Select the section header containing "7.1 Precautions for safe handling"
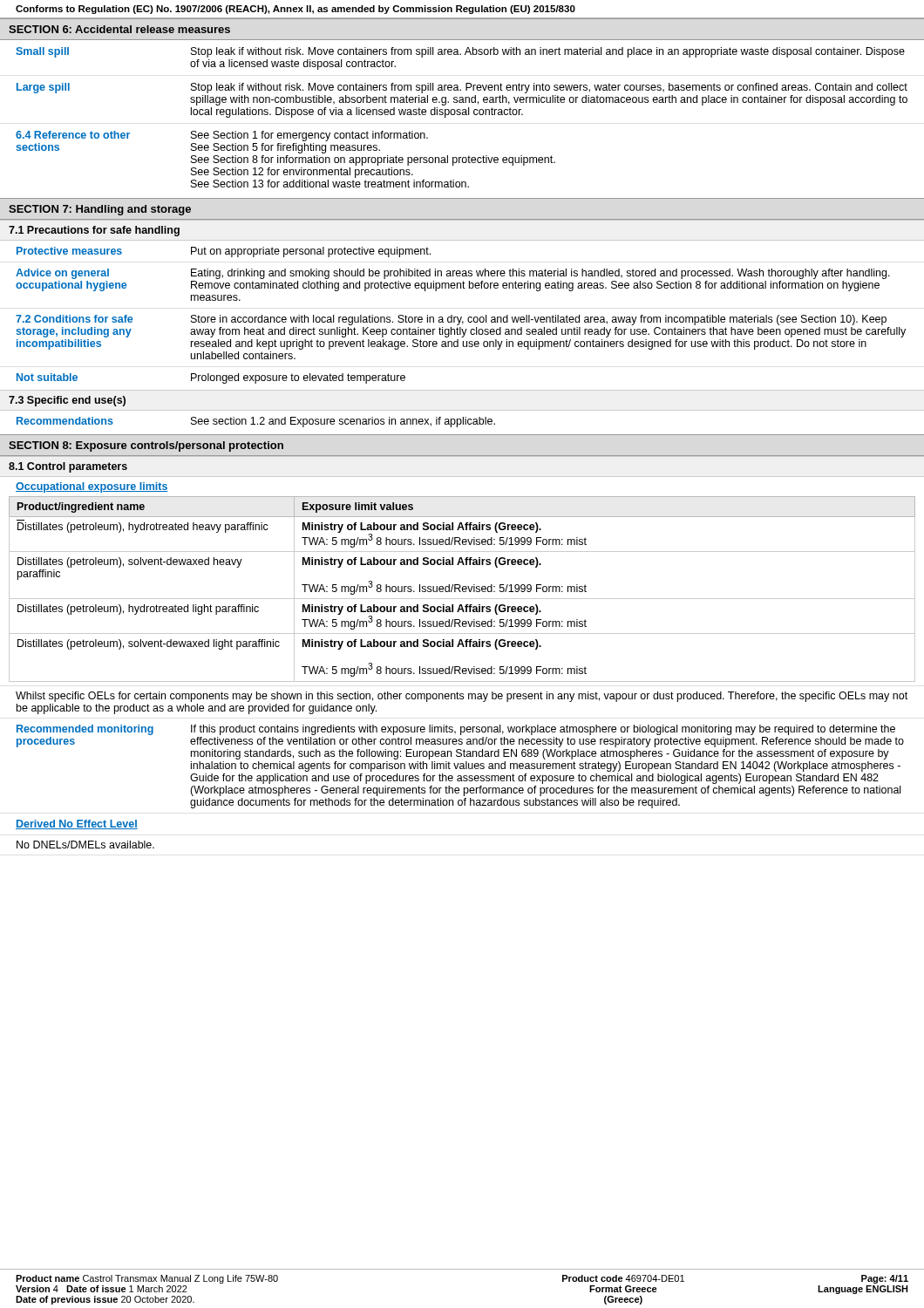924x1308 pixels. (x=94, y=230)
